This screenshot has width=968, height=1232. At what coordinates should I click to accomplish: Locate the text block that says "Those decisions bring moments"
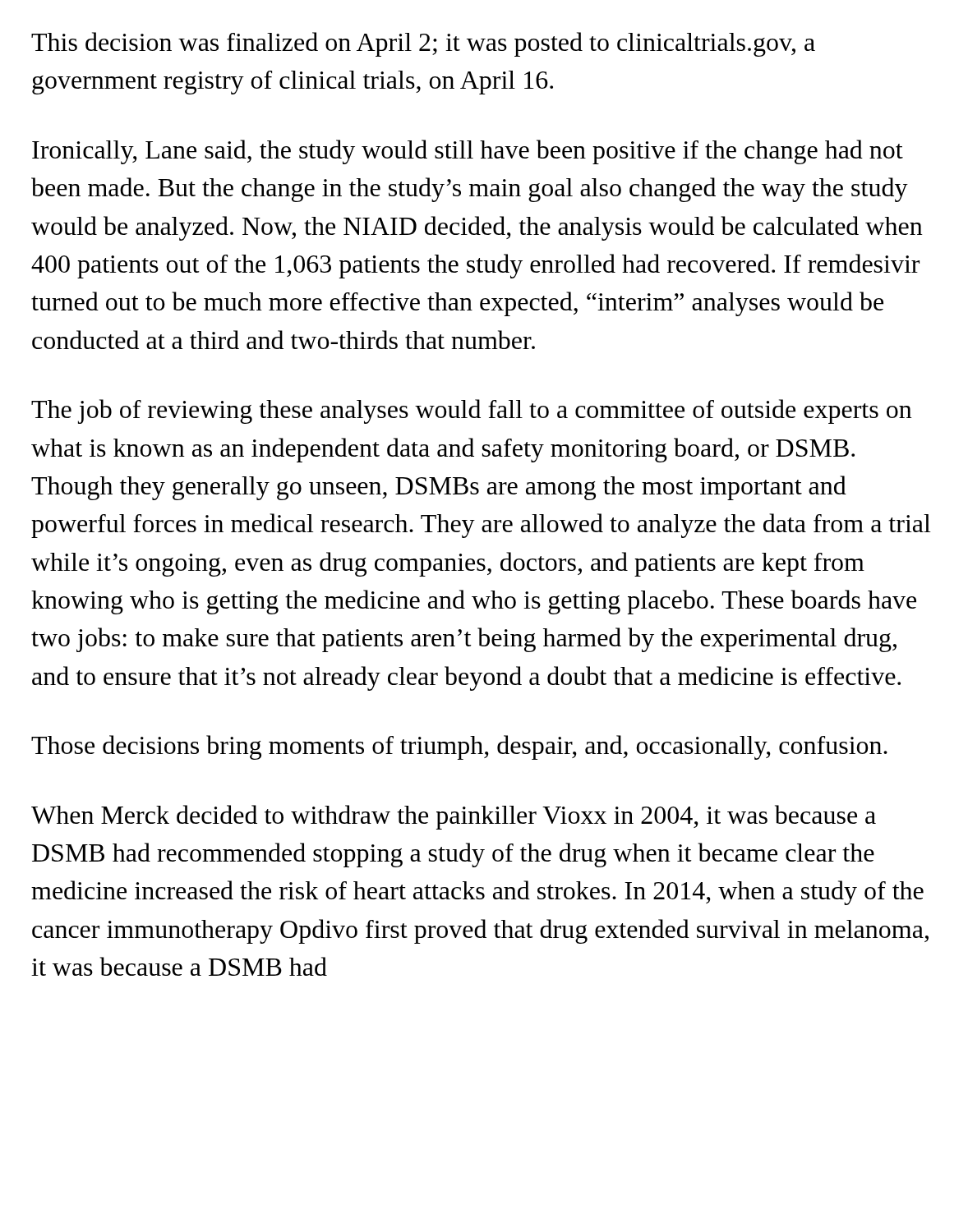tap(460, 745)
